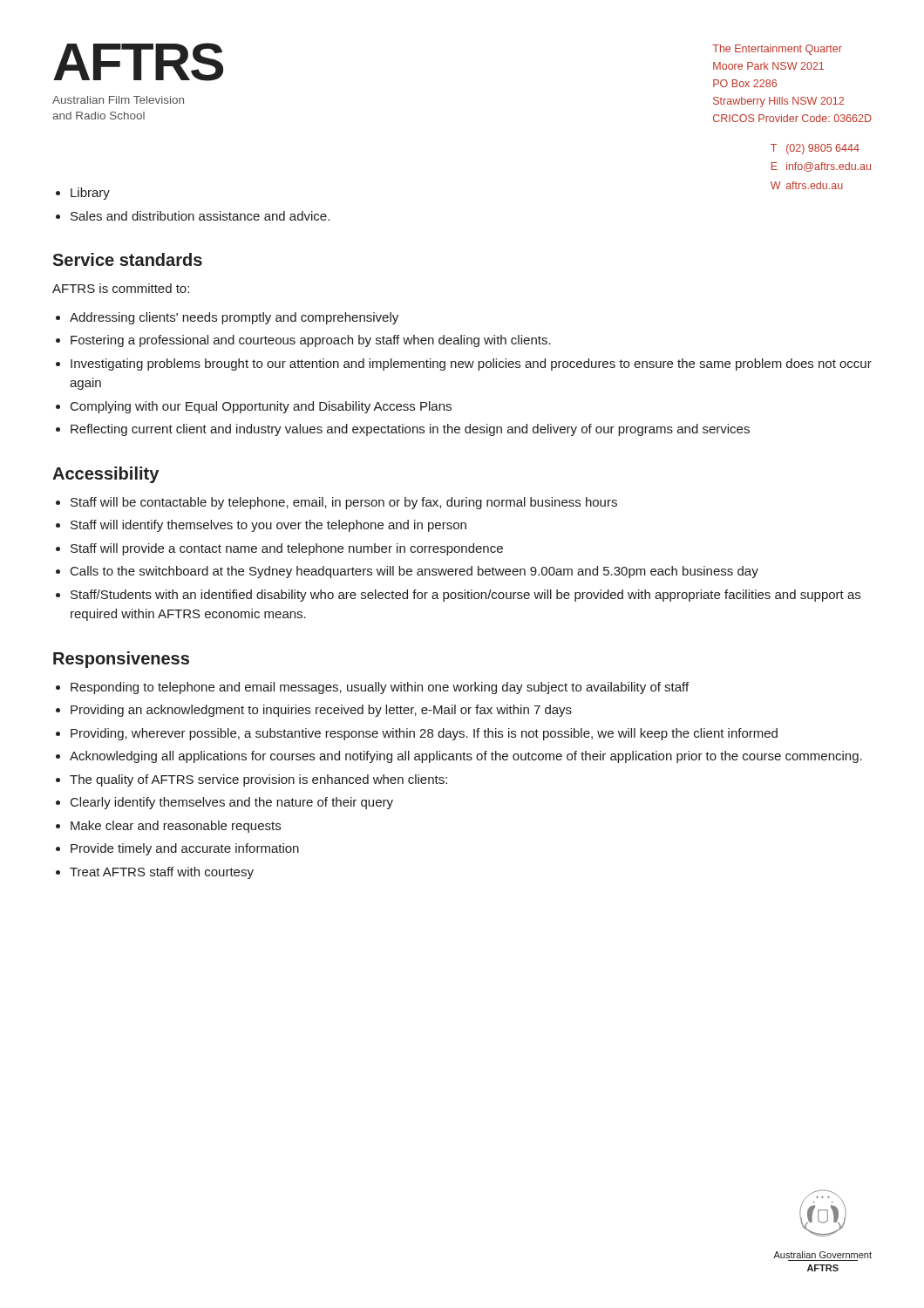Point to the region starting "Treat AFTRS staff with courtesy"
The height and width of the screenshot is (1308, 924).
click(x=162, y=871)
